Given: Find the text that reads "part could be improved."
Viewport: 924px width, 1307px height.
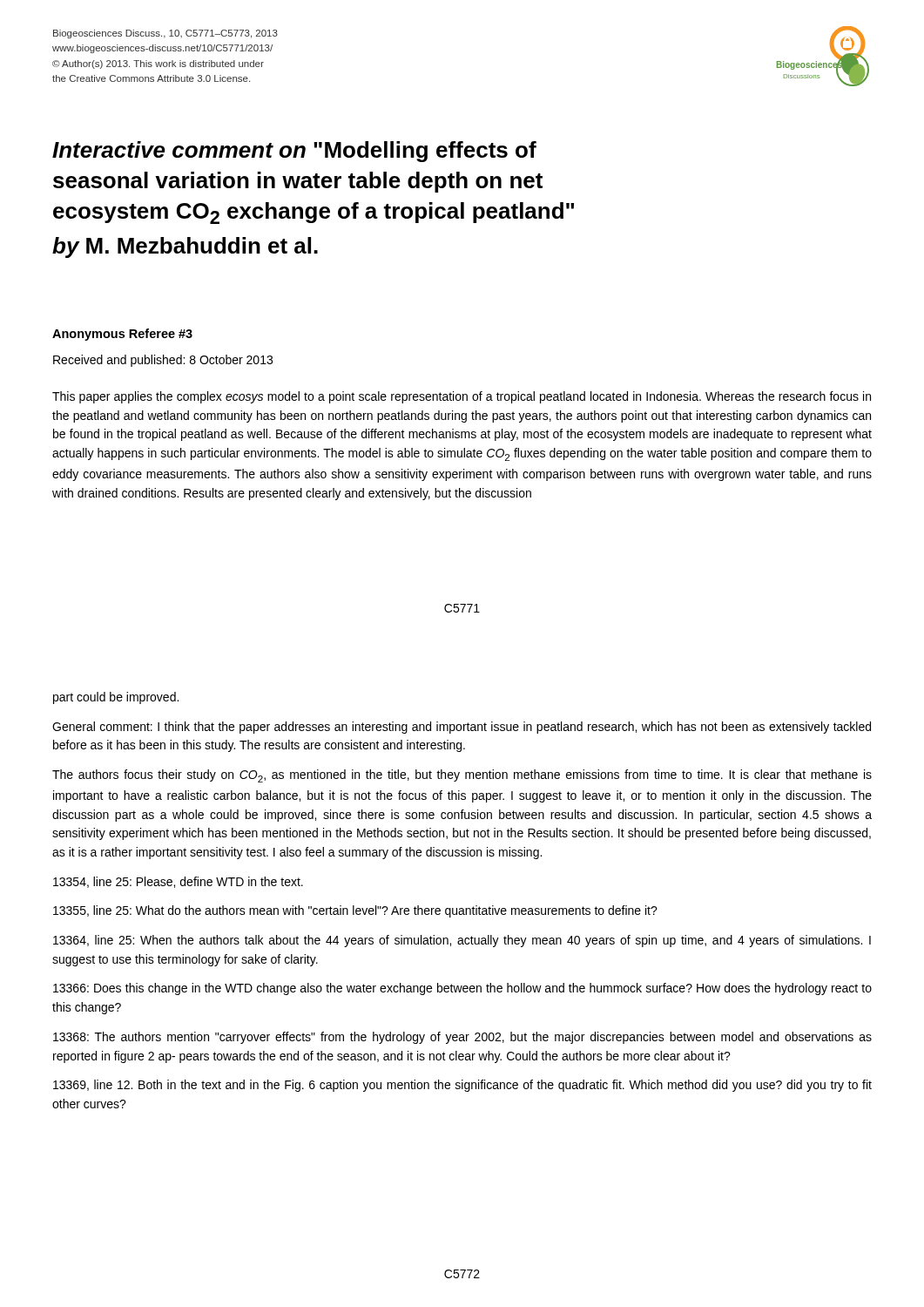Looking at the screenshot, I should point(116,698).
